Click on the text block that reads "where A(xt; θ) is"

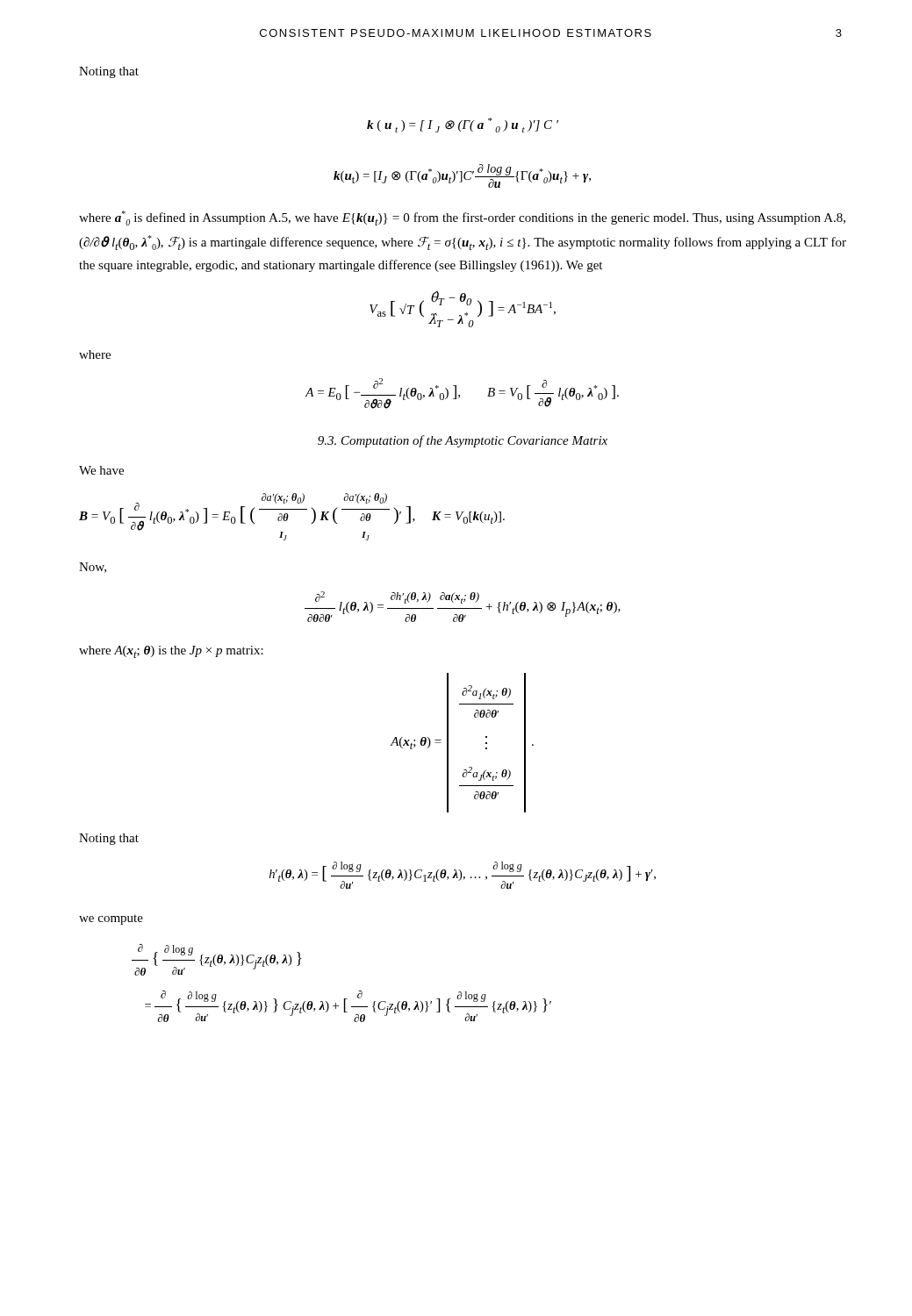click(171, 652)
